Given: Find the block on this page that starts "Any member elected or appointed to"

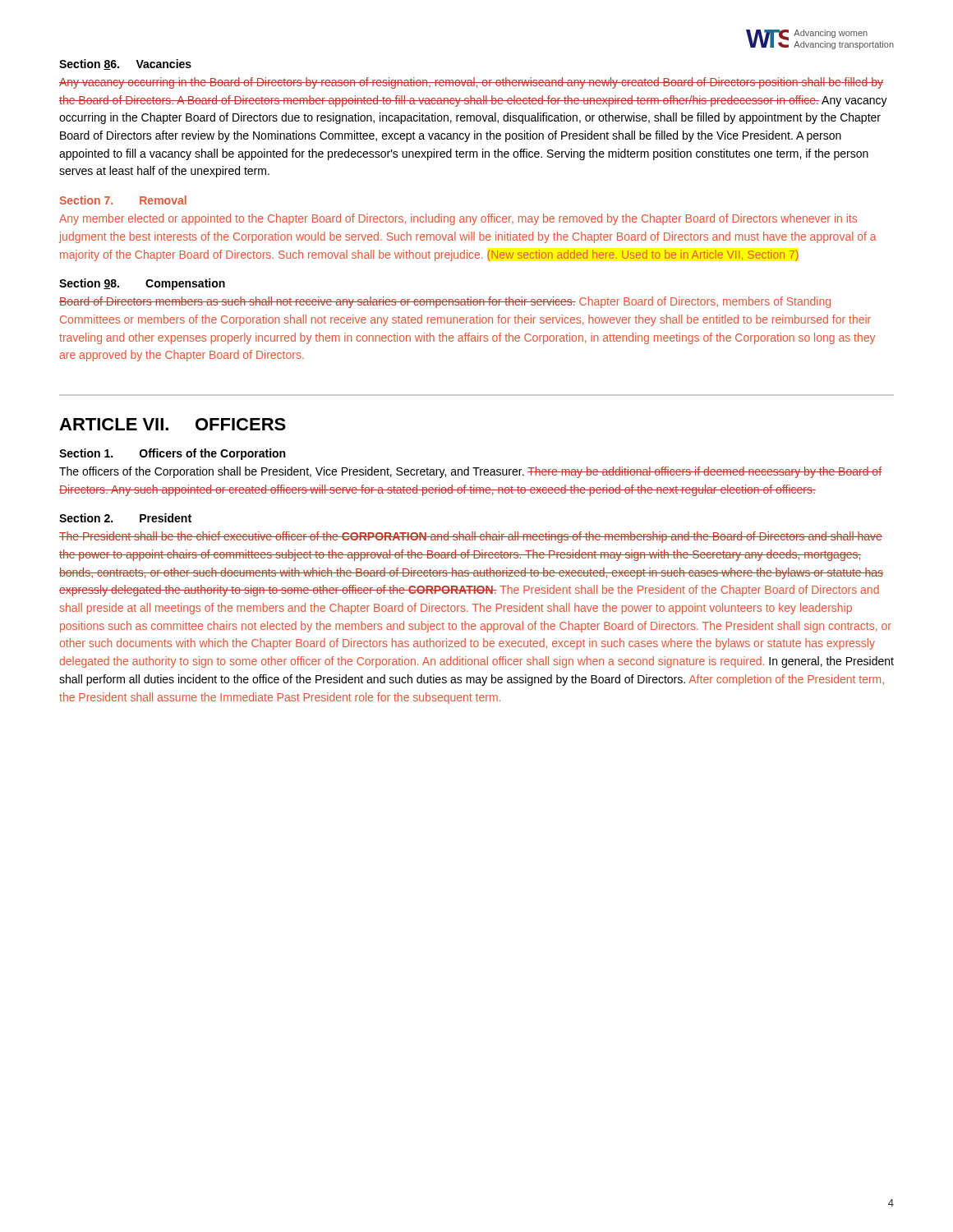Looking at the screenshot, I should (468, 236).
